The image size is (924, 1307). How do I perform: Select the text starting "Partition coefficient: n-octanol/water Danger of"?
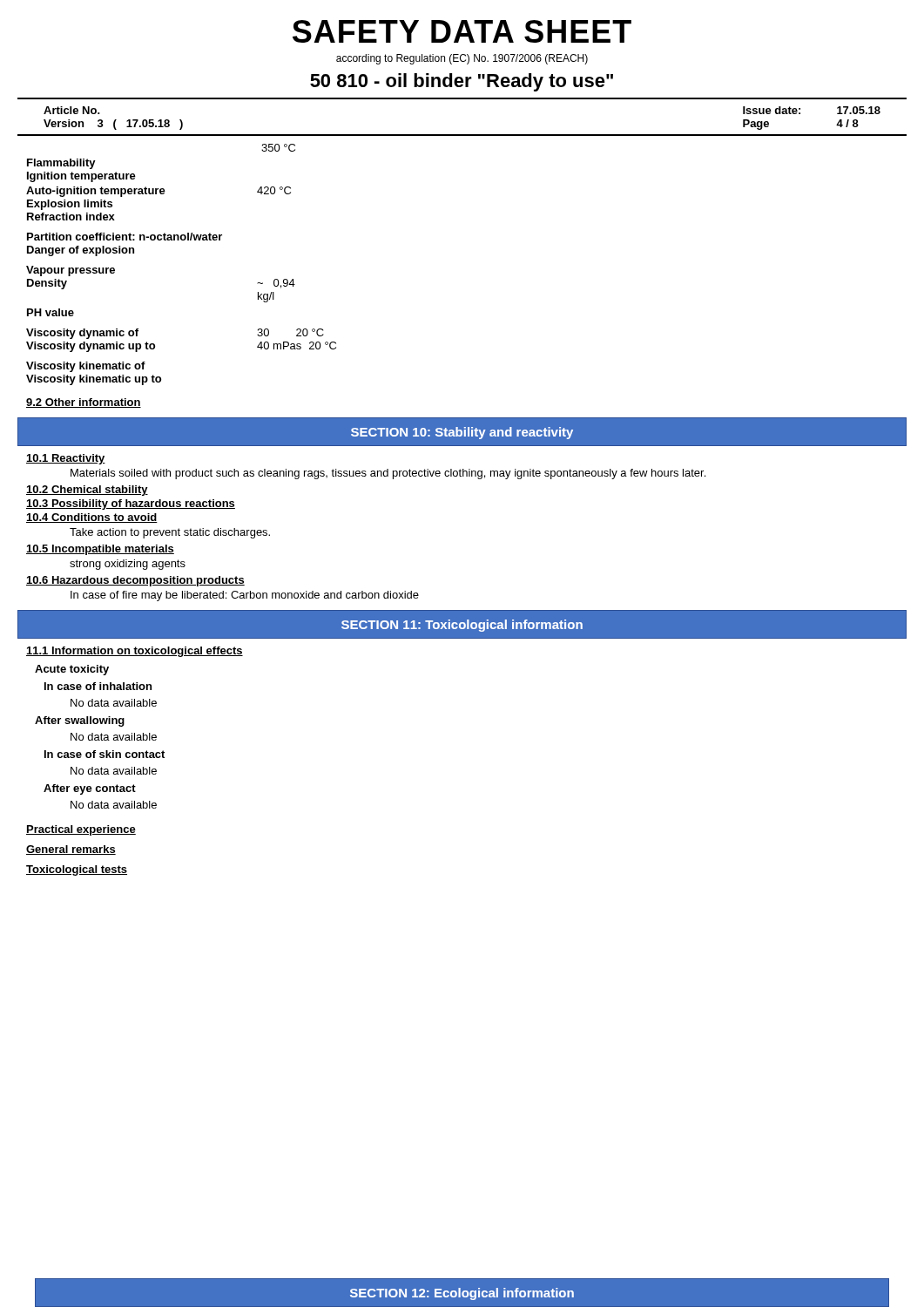click(125, 237)
